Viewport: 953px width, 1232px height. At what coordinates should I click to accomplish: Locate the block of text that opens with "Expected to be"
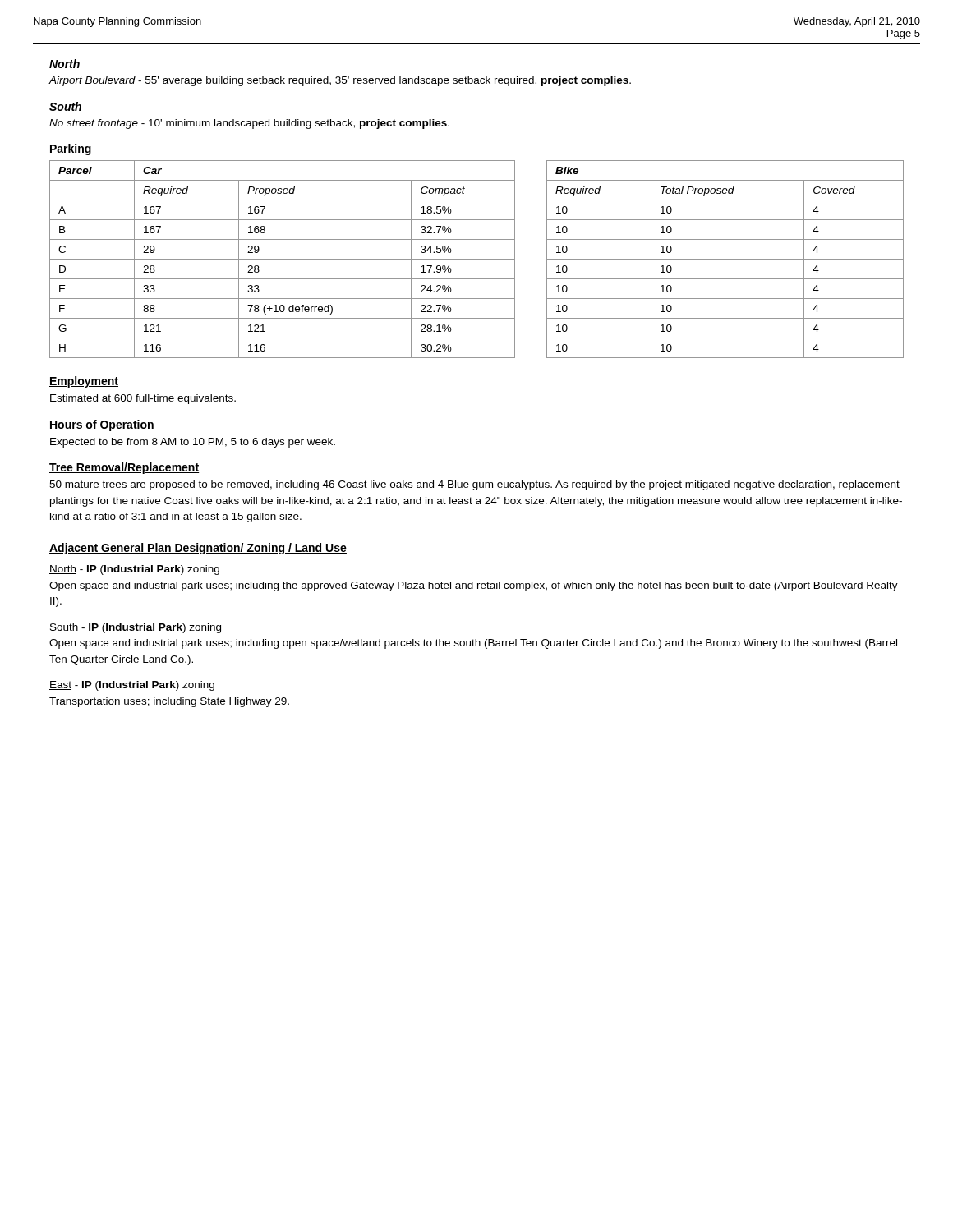(193, 441)
